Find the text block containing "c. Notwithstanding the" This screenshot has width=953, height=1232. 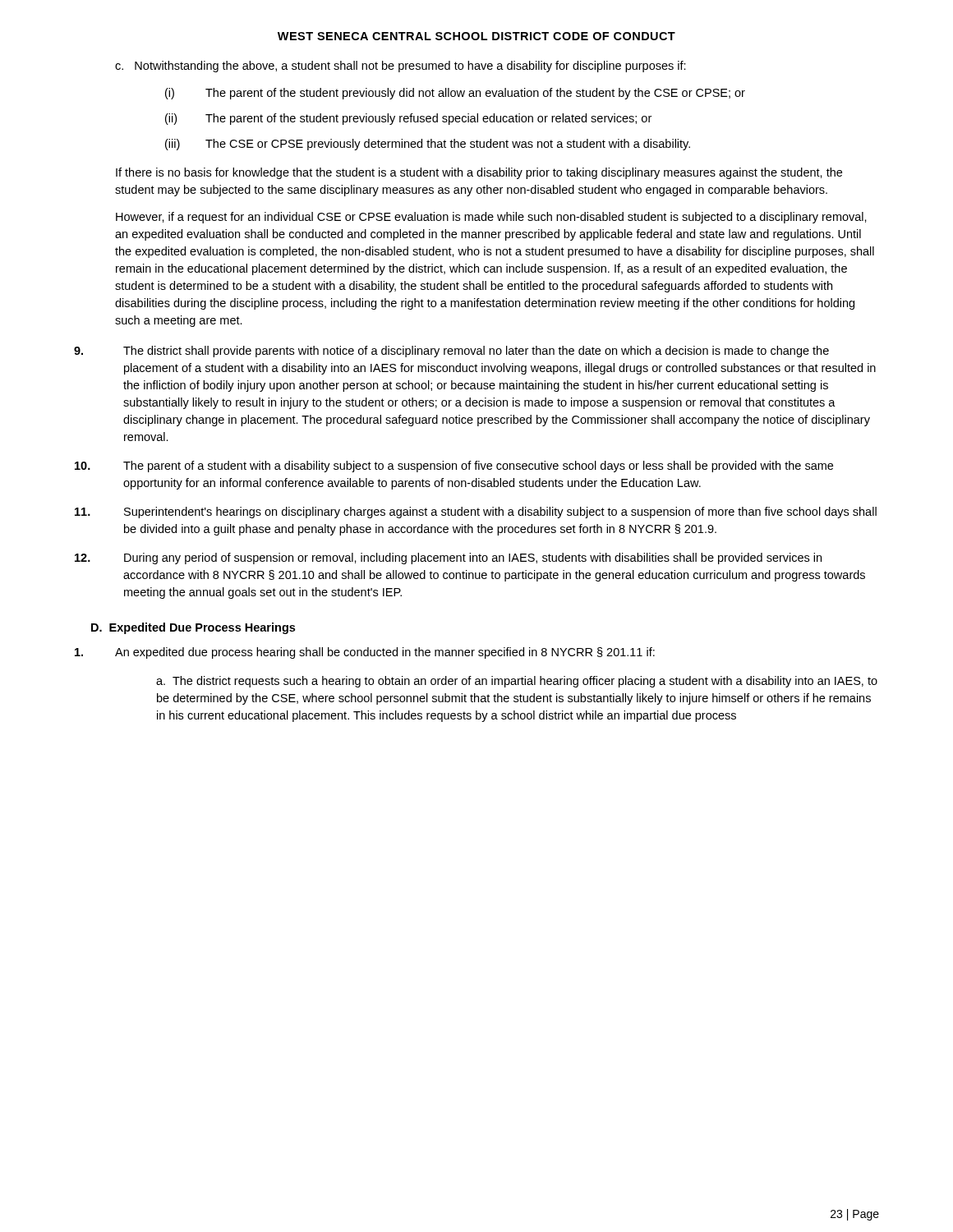[x=401, y=66]
